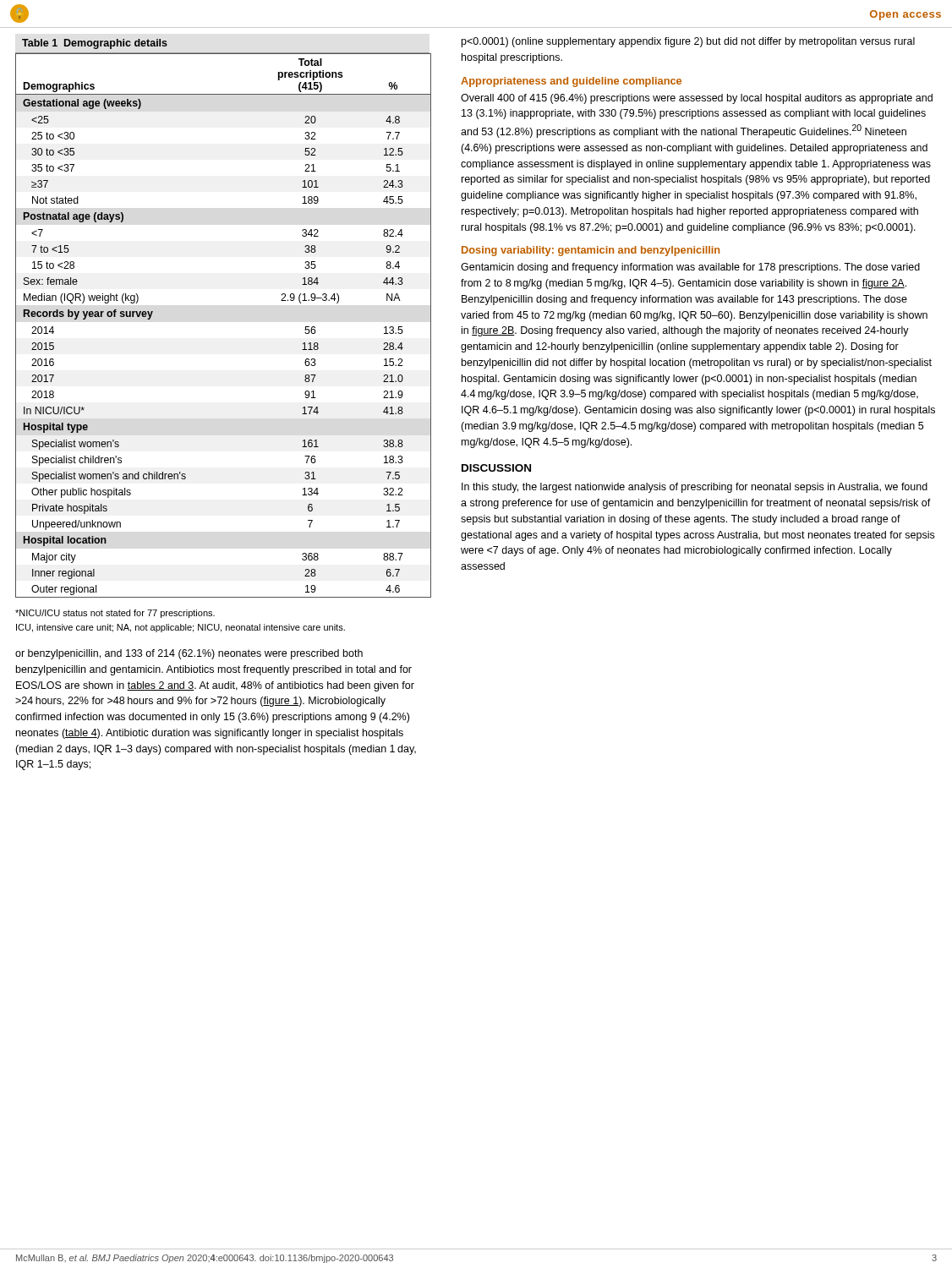The width and height of the screenshot is (952, 1268).
Task: Find the text block starting "or benzylpenicillin, and"
Action: [x=216, y=709]
